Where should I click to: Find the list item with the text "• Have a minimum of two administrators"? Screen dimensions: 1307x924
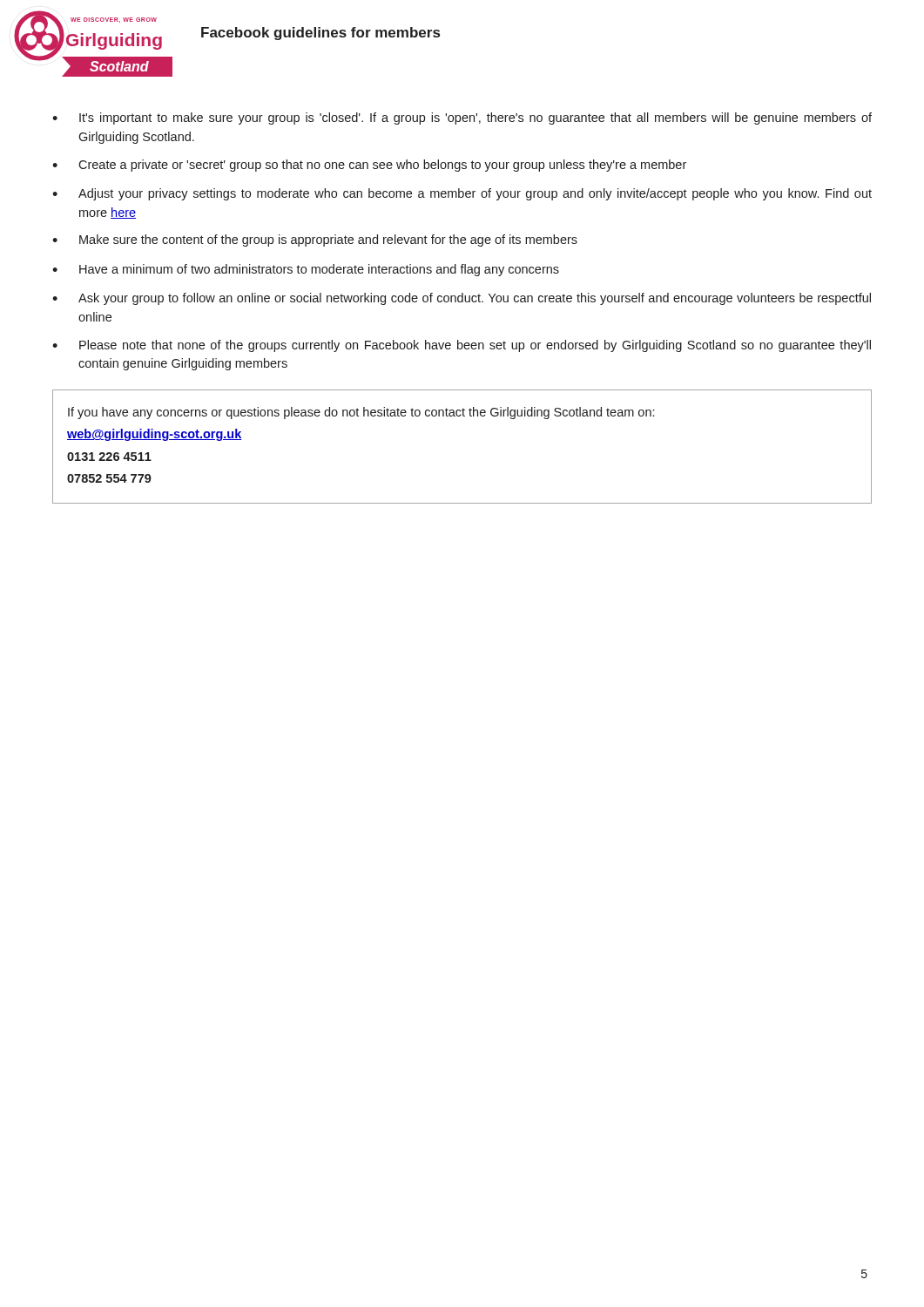click(462, 271)
